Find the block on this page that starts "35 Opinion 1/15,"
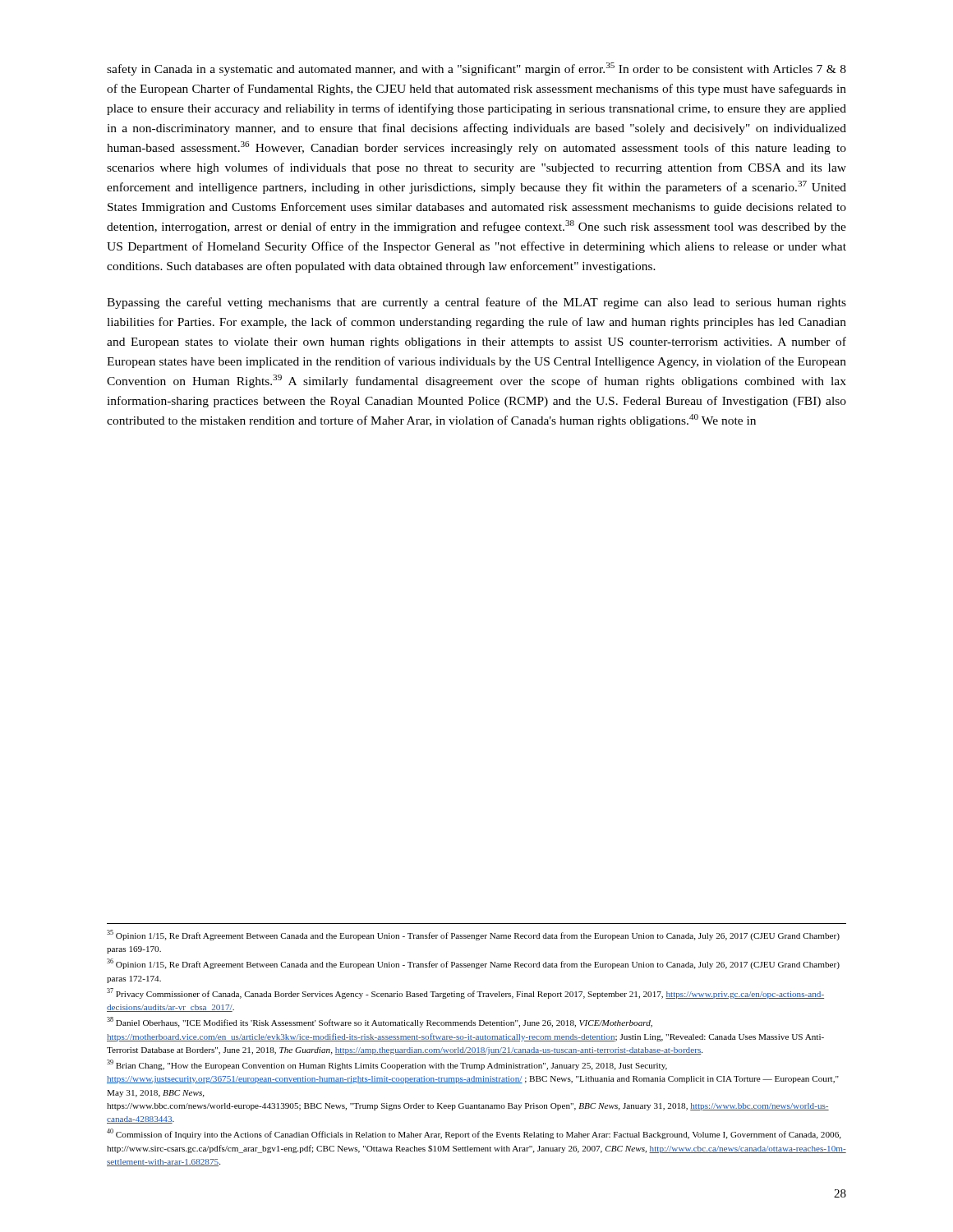 click(473, 941)
